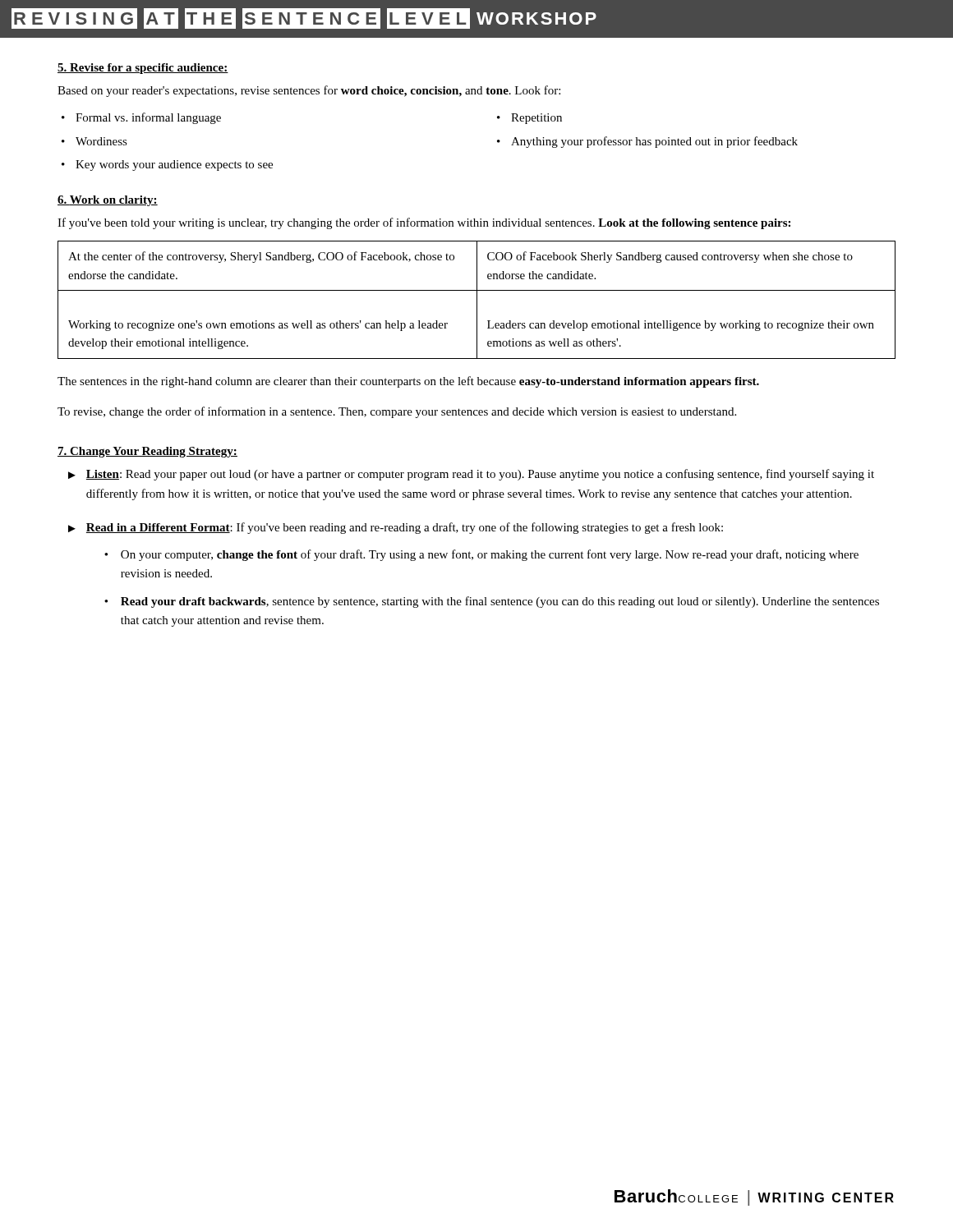Find the block on this page that starts "The sentences in the"
Screen dimensions: 1232x953
tap(408, 381)
